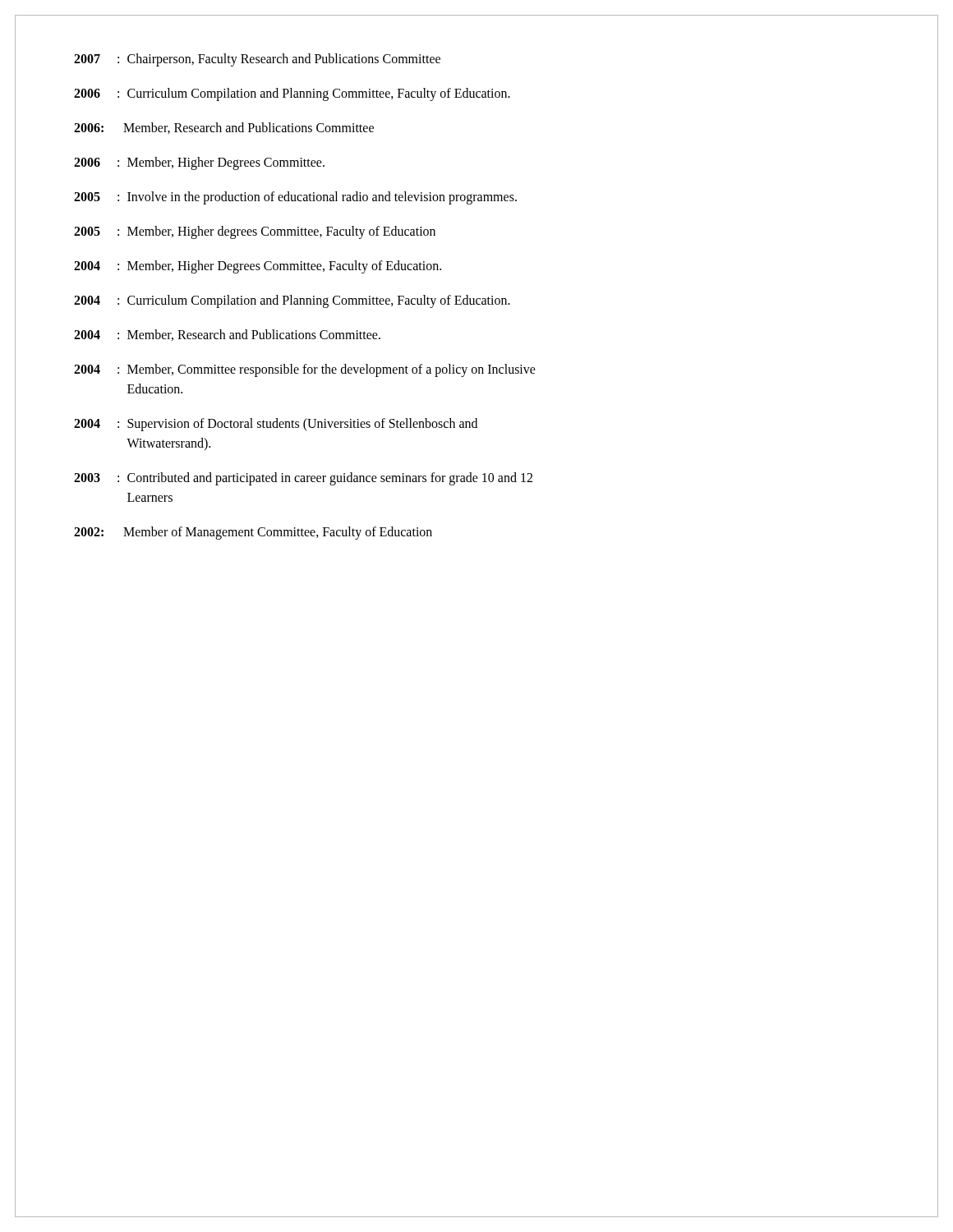Navigate to the region starting "2005: Involve in the production of educational radio"
Viewport: 953px width, 1232px height.
[476, 197]
